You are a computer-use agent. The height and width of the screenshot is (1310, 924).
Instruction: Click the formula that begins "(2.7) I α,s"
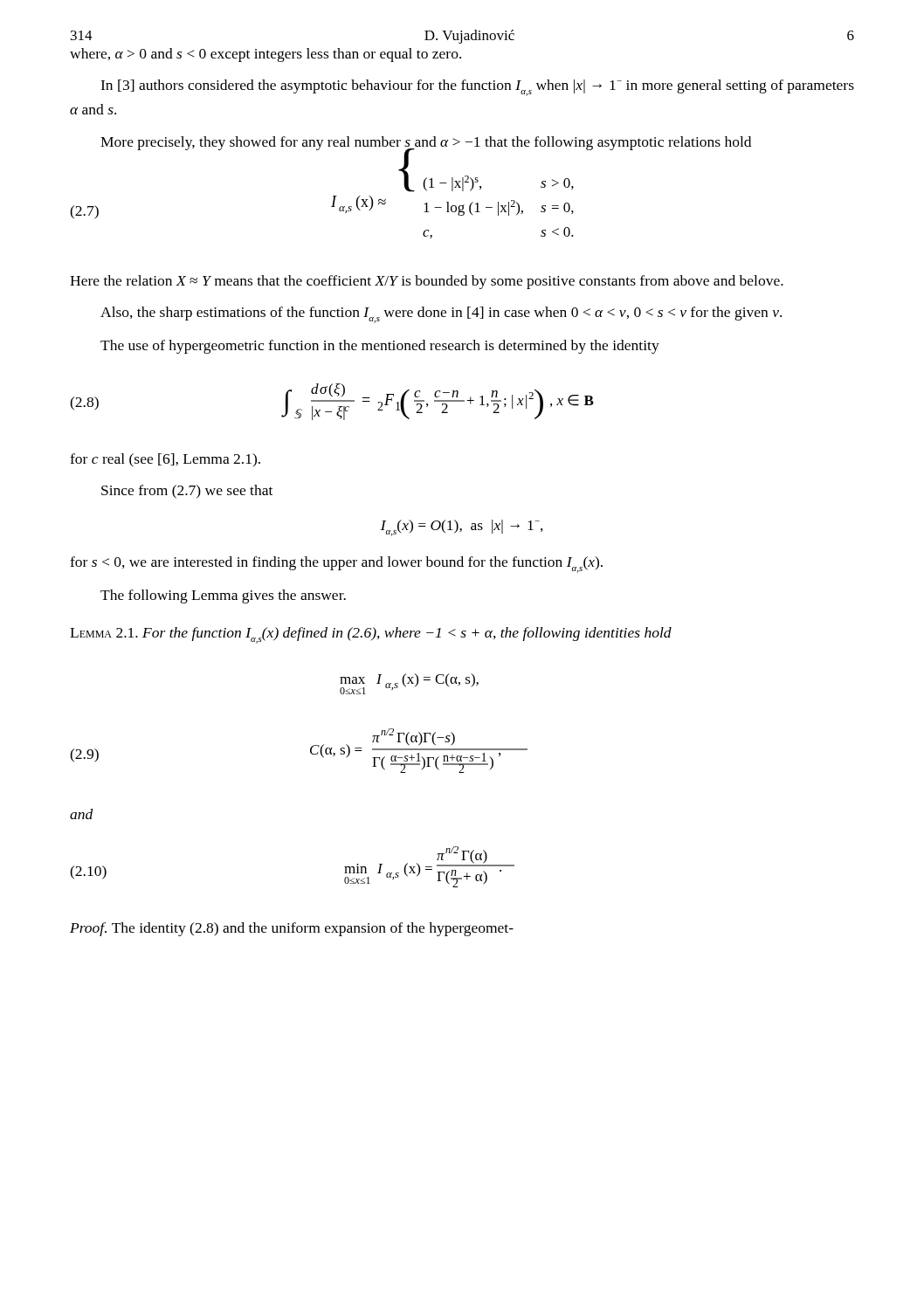coord(462,211)
